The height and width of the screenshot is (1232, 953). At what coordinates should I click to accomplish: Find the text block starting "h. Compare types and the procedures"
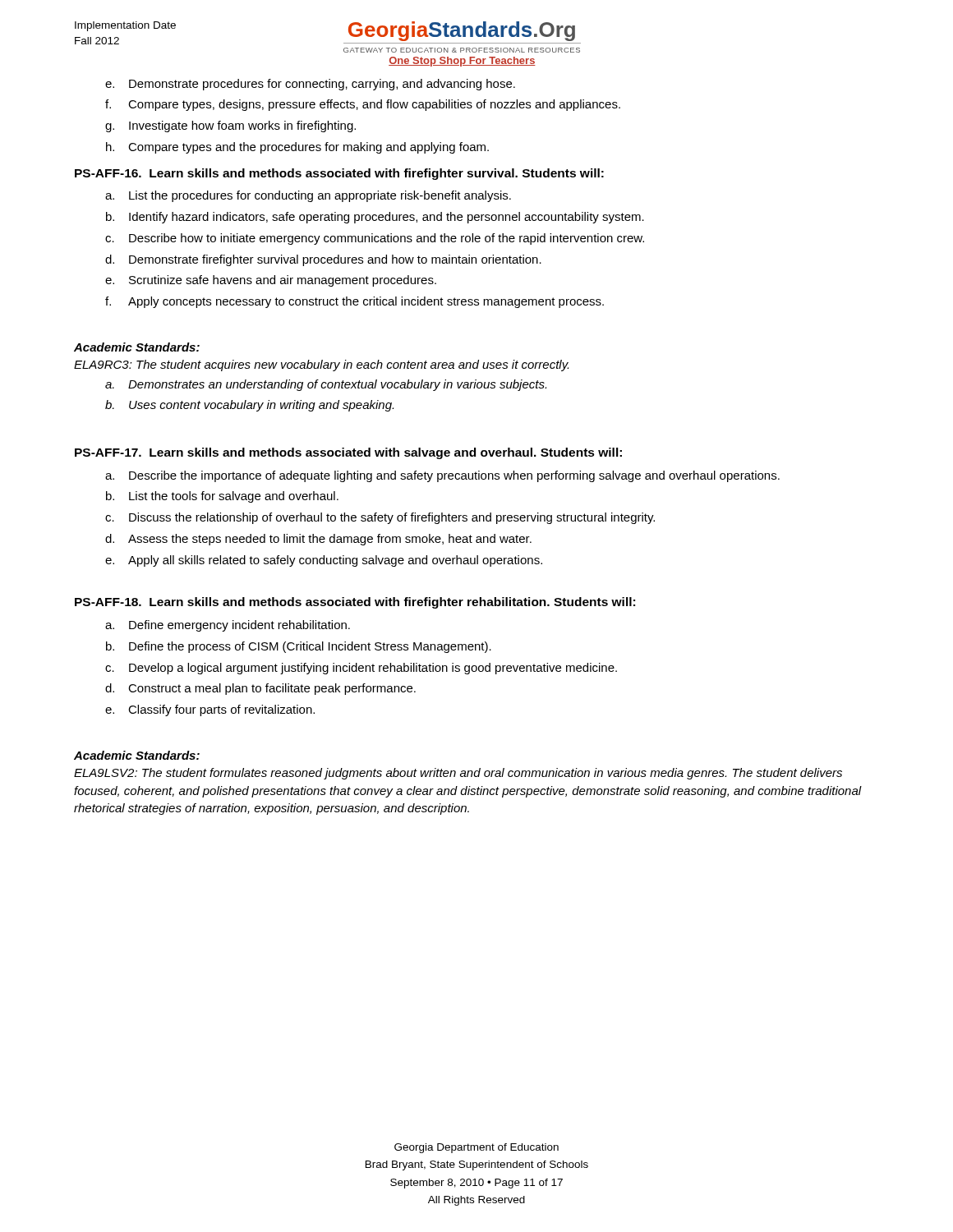[492, 147]
